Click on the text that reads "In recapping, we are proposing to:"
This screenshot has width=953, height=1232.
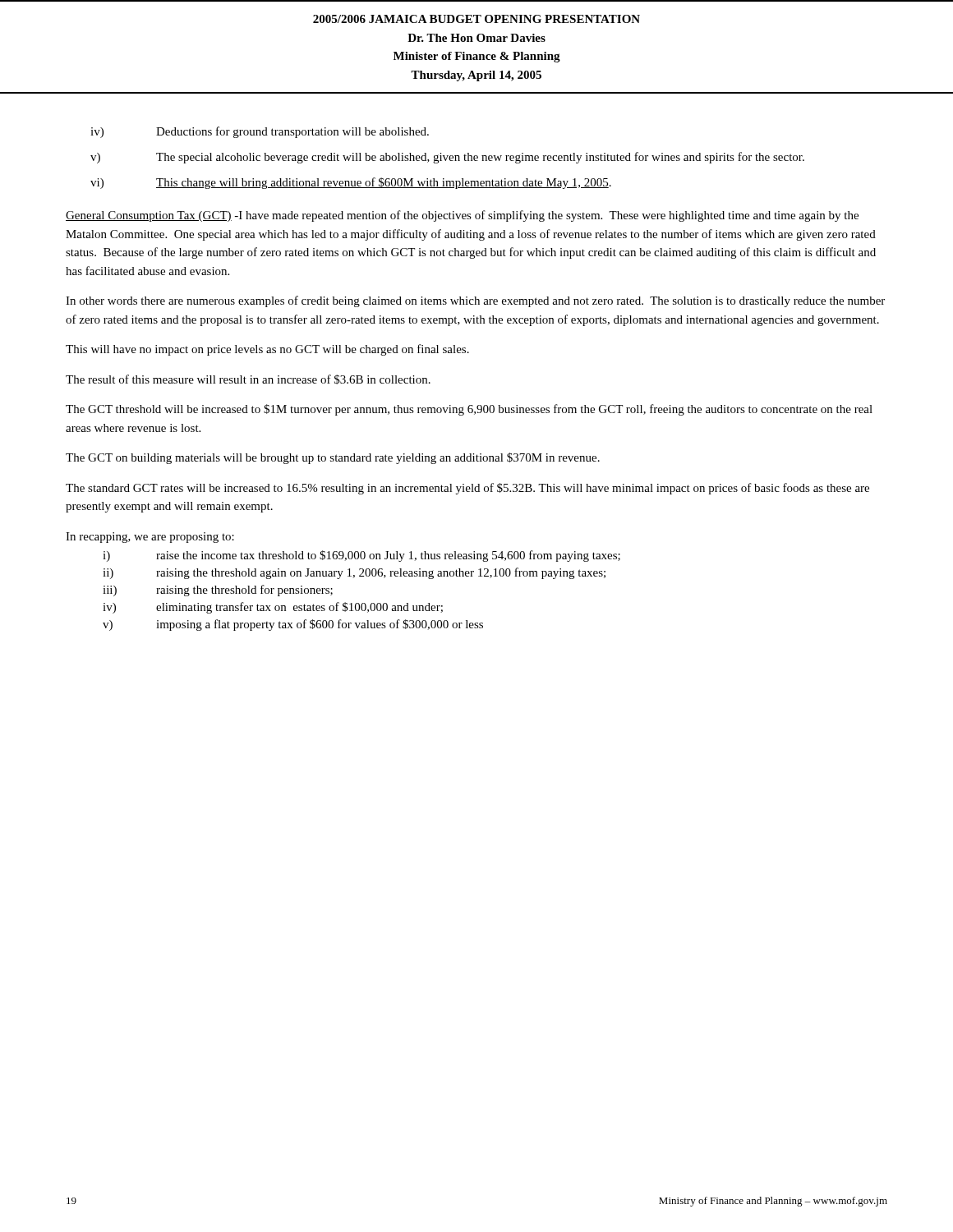point(150,536)
